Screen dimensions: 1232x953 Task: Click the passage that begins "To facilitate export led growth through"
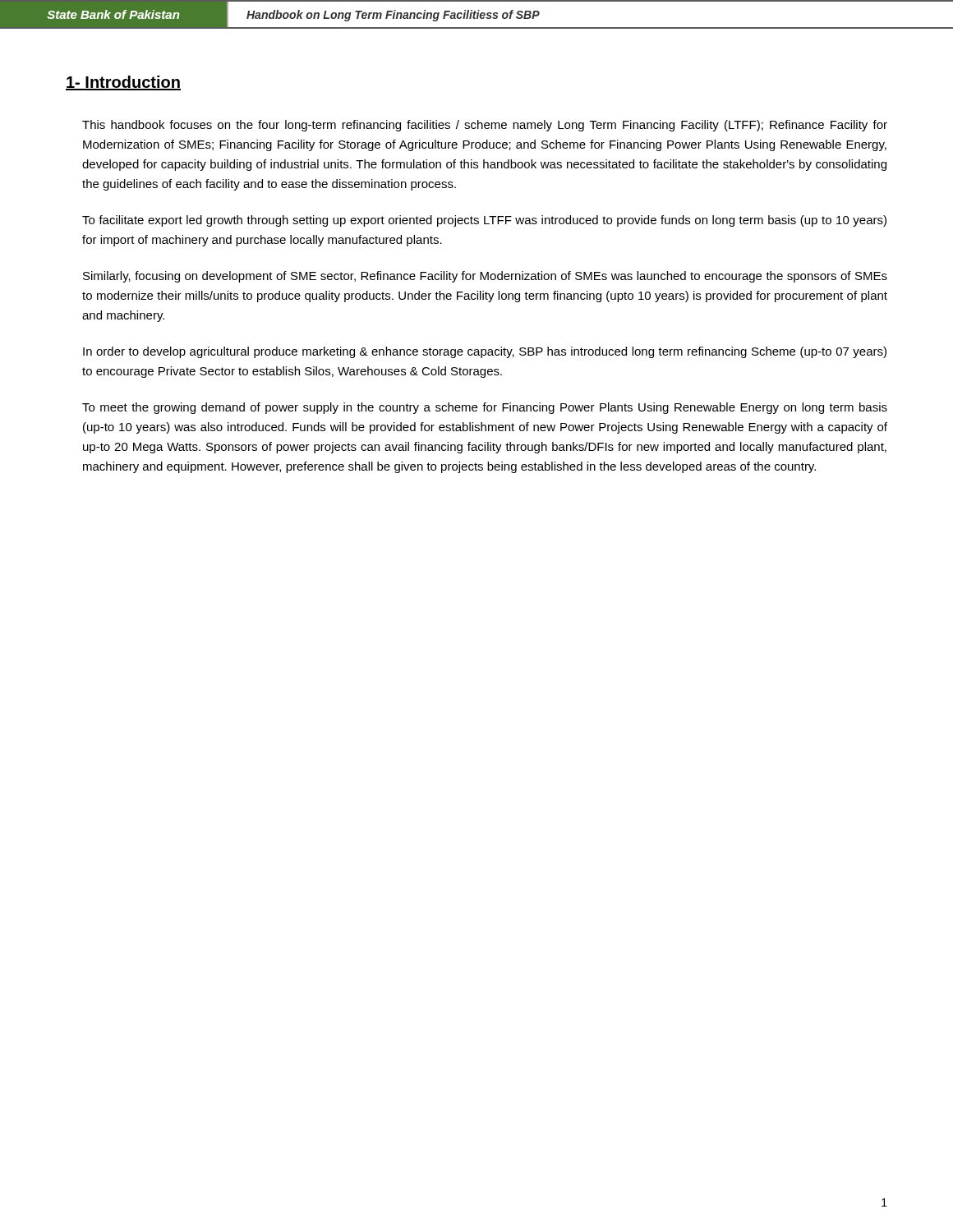[485, 230]
